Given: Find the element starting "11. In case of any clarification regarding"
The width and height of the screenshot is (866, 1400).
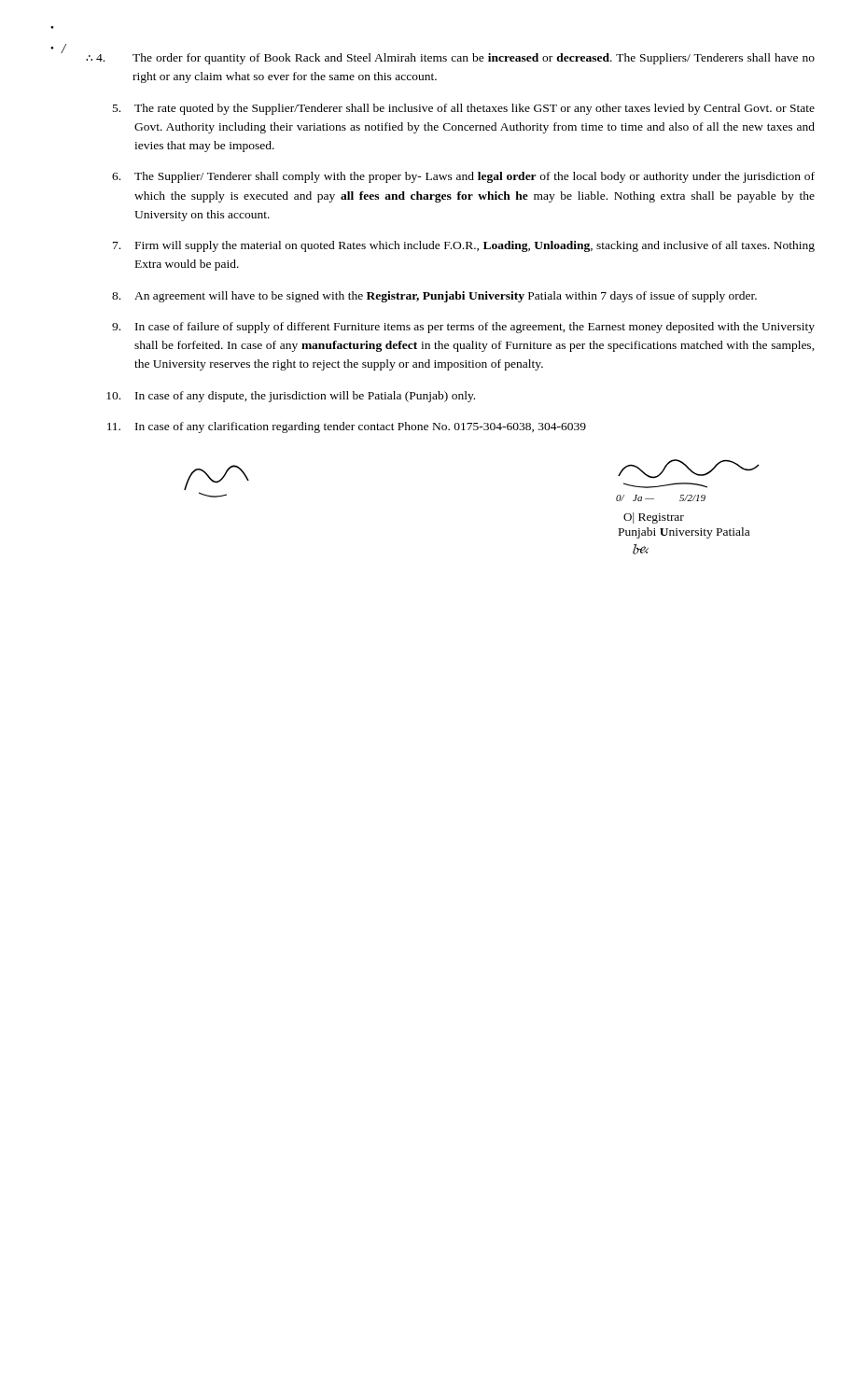Looking at the screenshot, I should [448, 426].
